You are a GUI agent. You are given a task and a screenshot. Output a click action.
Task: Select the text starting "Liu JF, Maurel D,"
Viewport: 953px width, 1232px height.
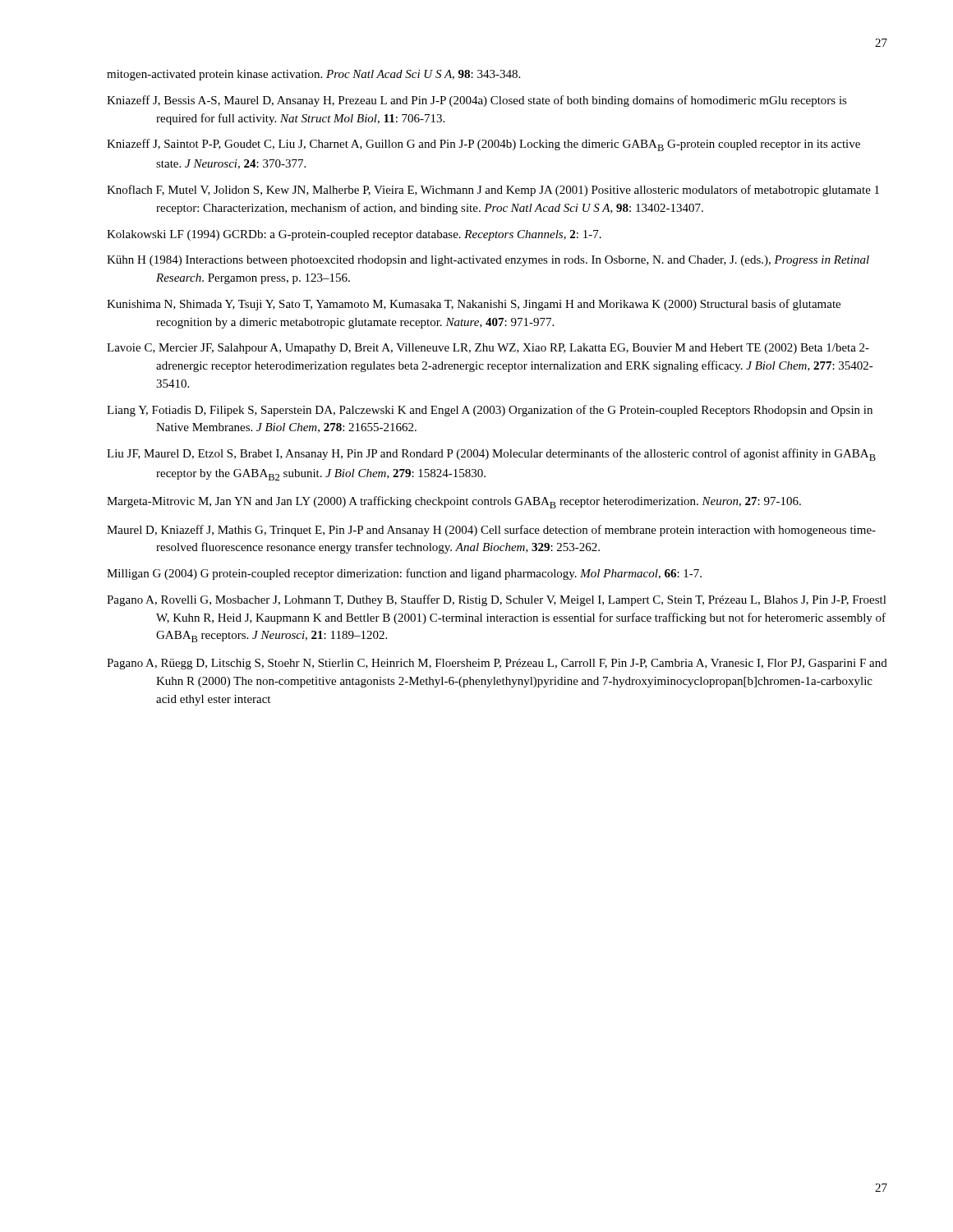[491, 465]
